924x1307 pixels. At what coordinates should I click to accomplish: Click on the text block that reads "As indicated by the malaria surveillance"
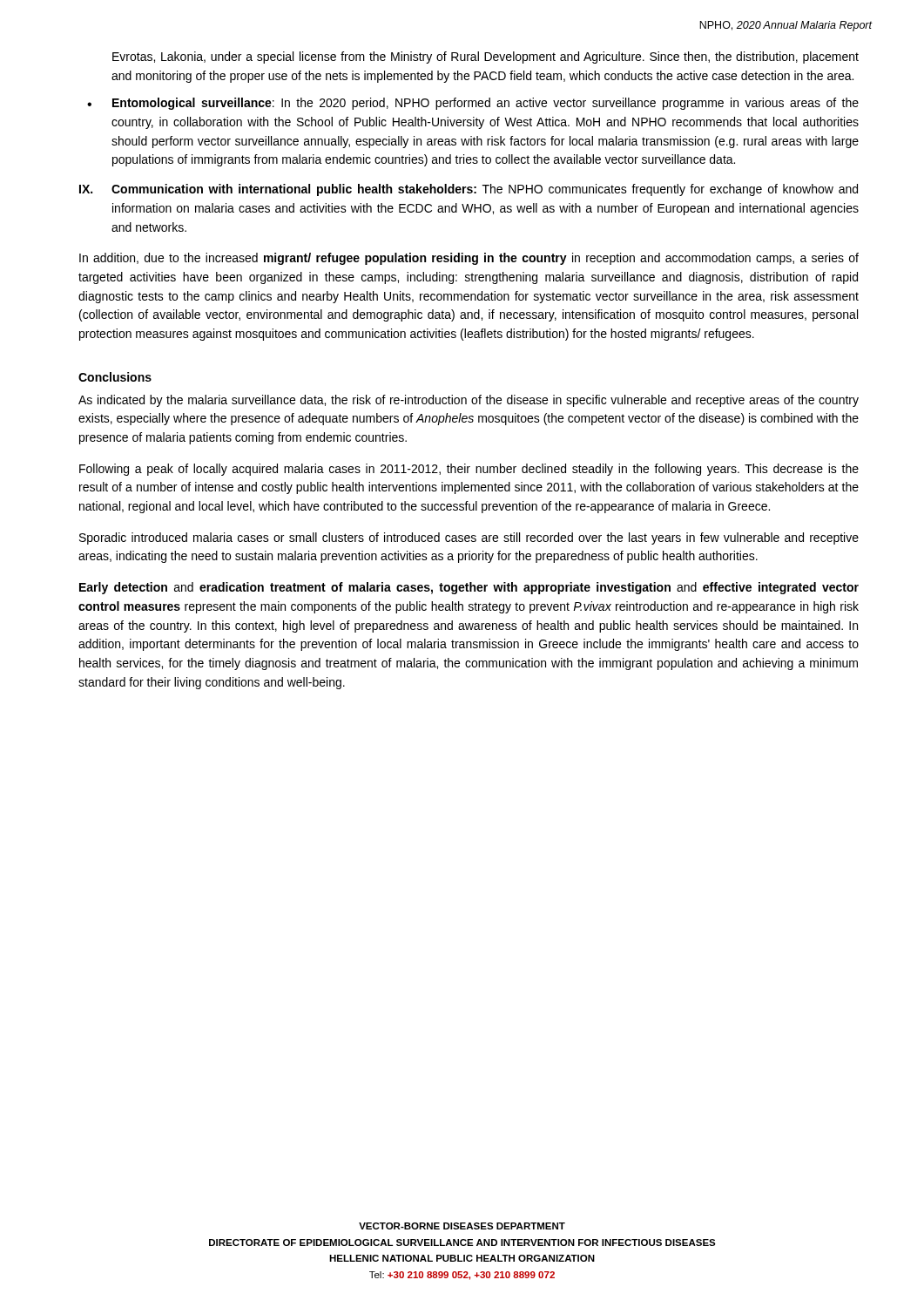tap(469, 419)
